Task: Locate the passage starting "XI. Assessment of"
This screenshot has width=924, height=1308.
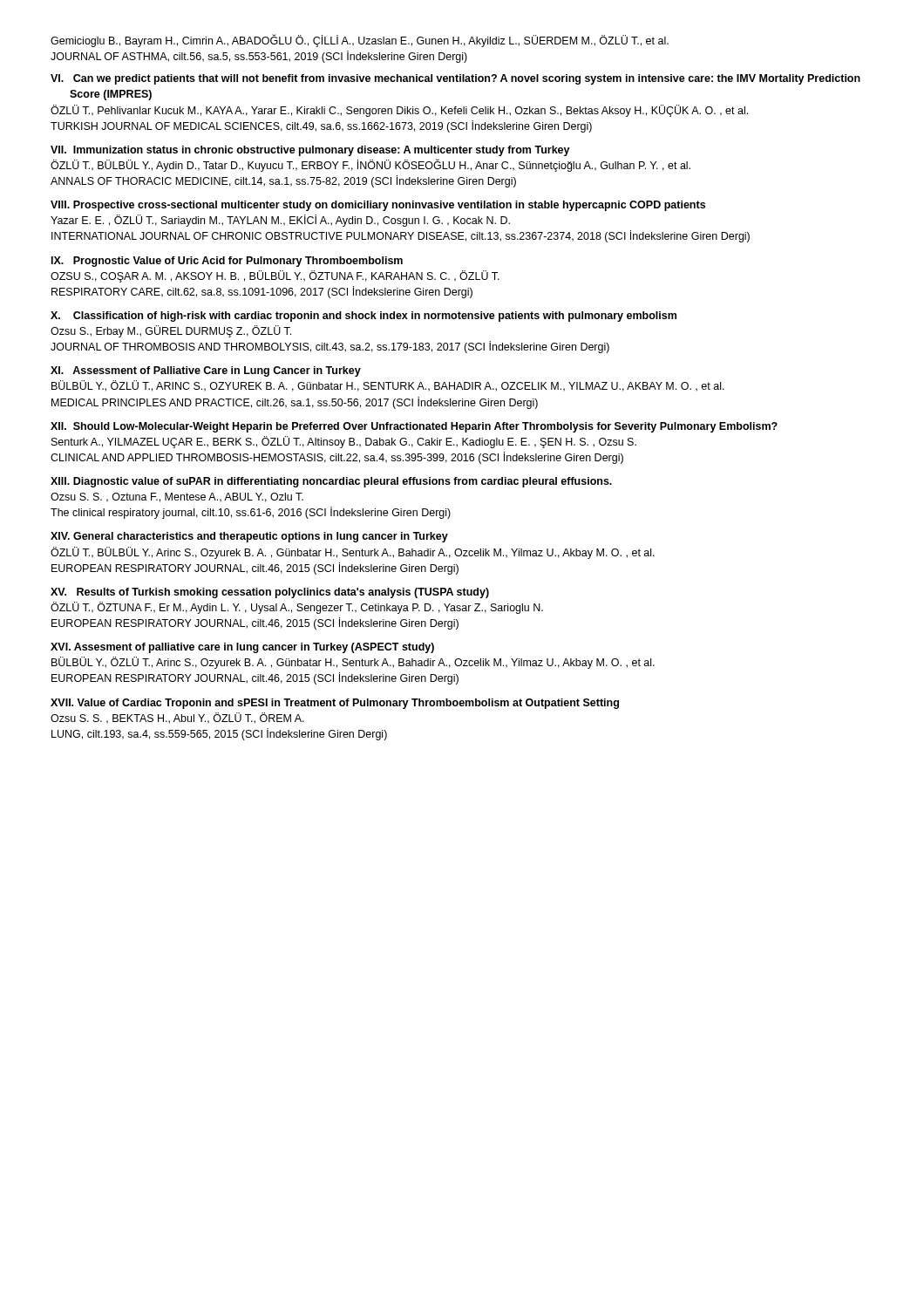Action: point(462,387)
